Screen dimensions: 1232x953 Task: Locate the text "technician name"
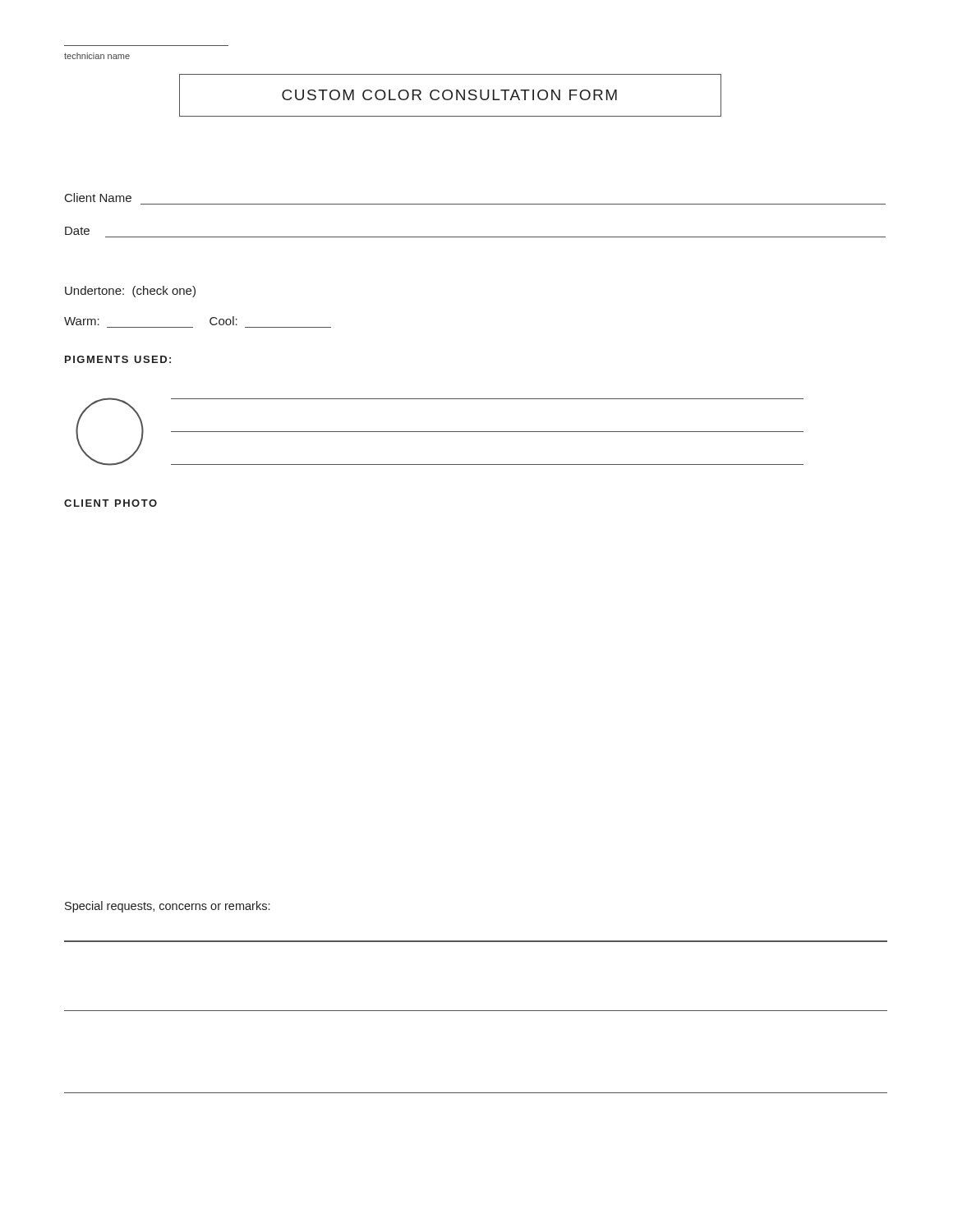tap(97, 56)
